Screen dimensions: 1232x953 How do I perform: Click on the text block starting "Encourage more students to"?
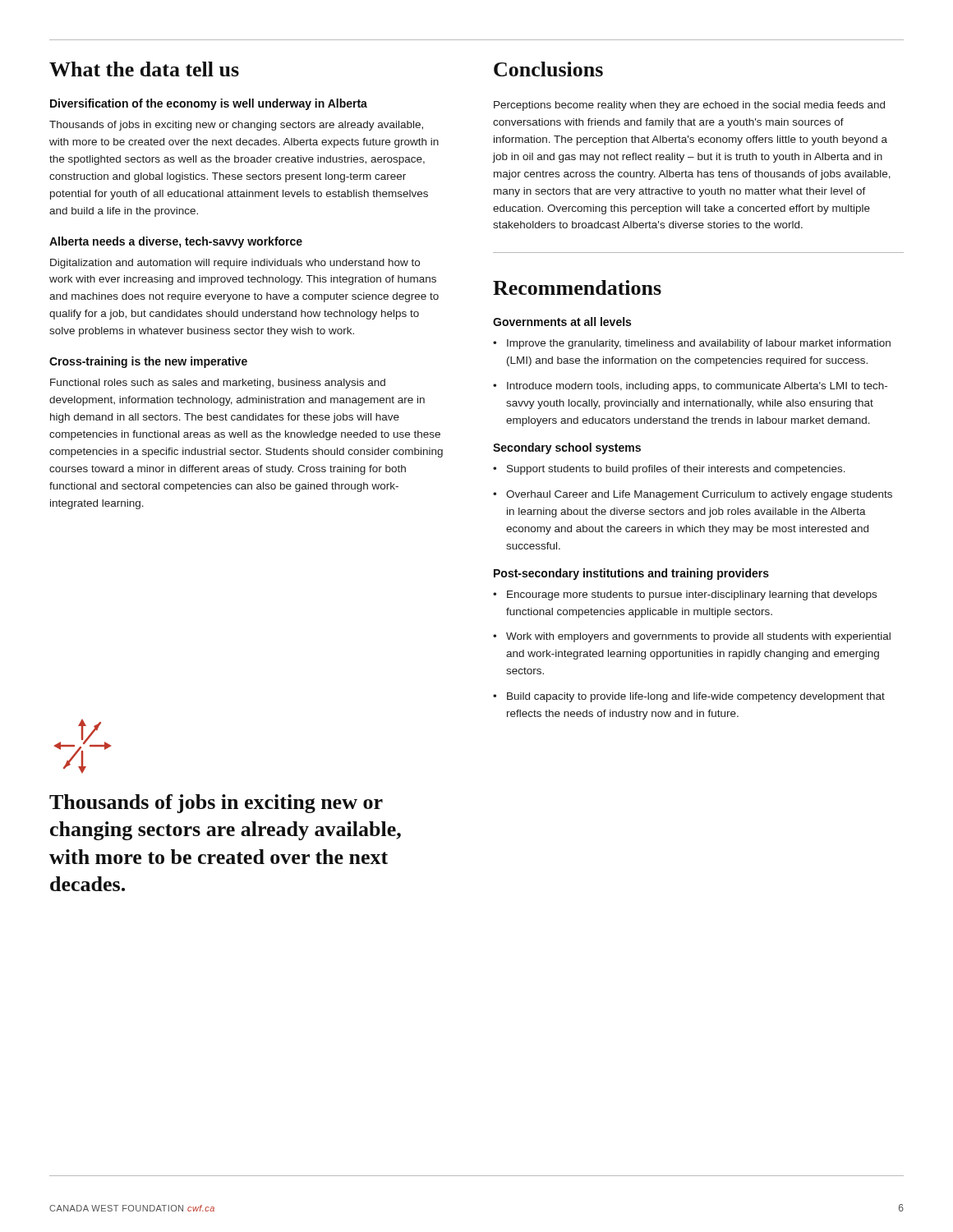(x=692, y=603)
